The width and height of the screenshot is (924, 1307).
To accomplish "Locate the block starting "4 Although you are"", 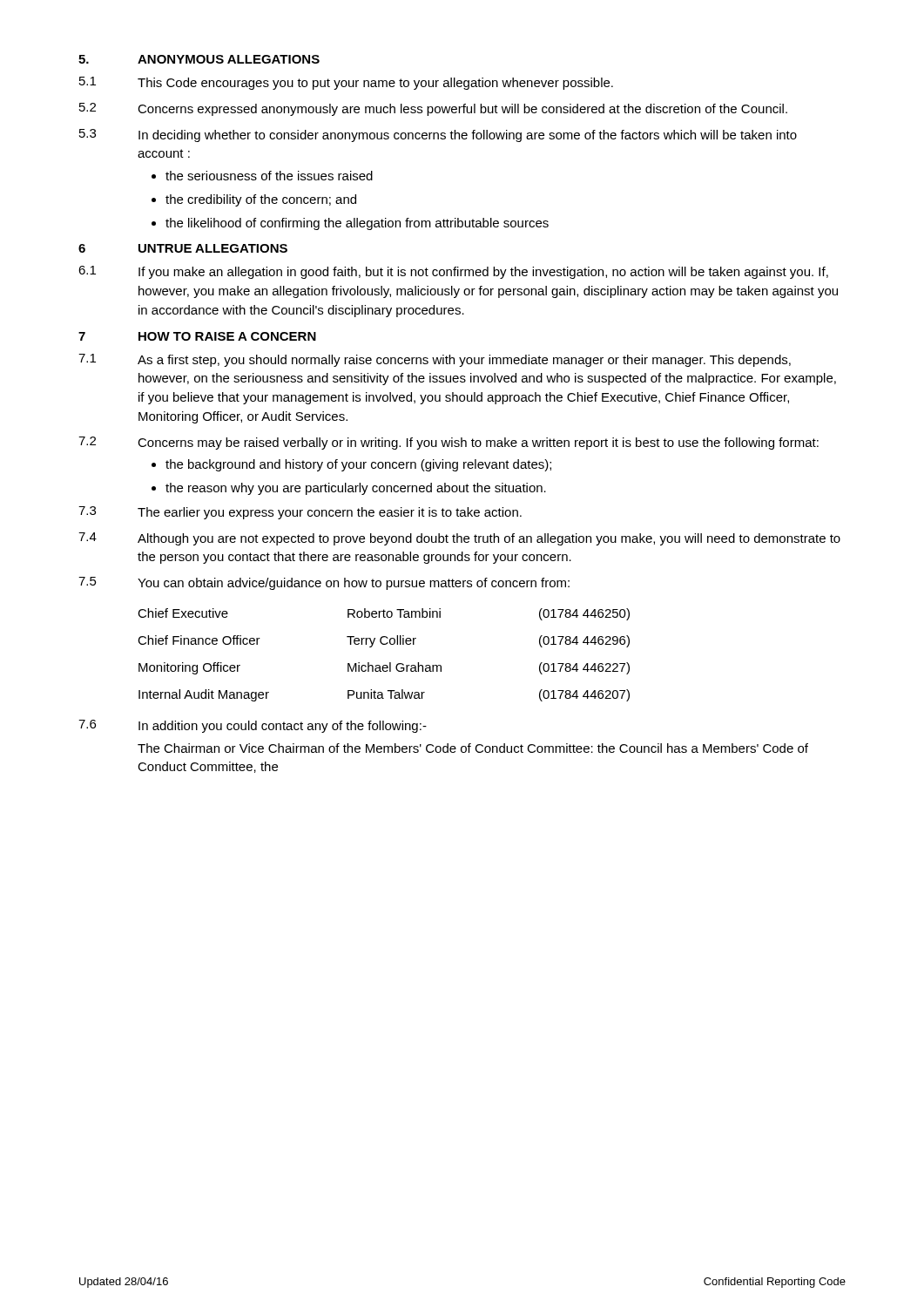I will (462, 547).
